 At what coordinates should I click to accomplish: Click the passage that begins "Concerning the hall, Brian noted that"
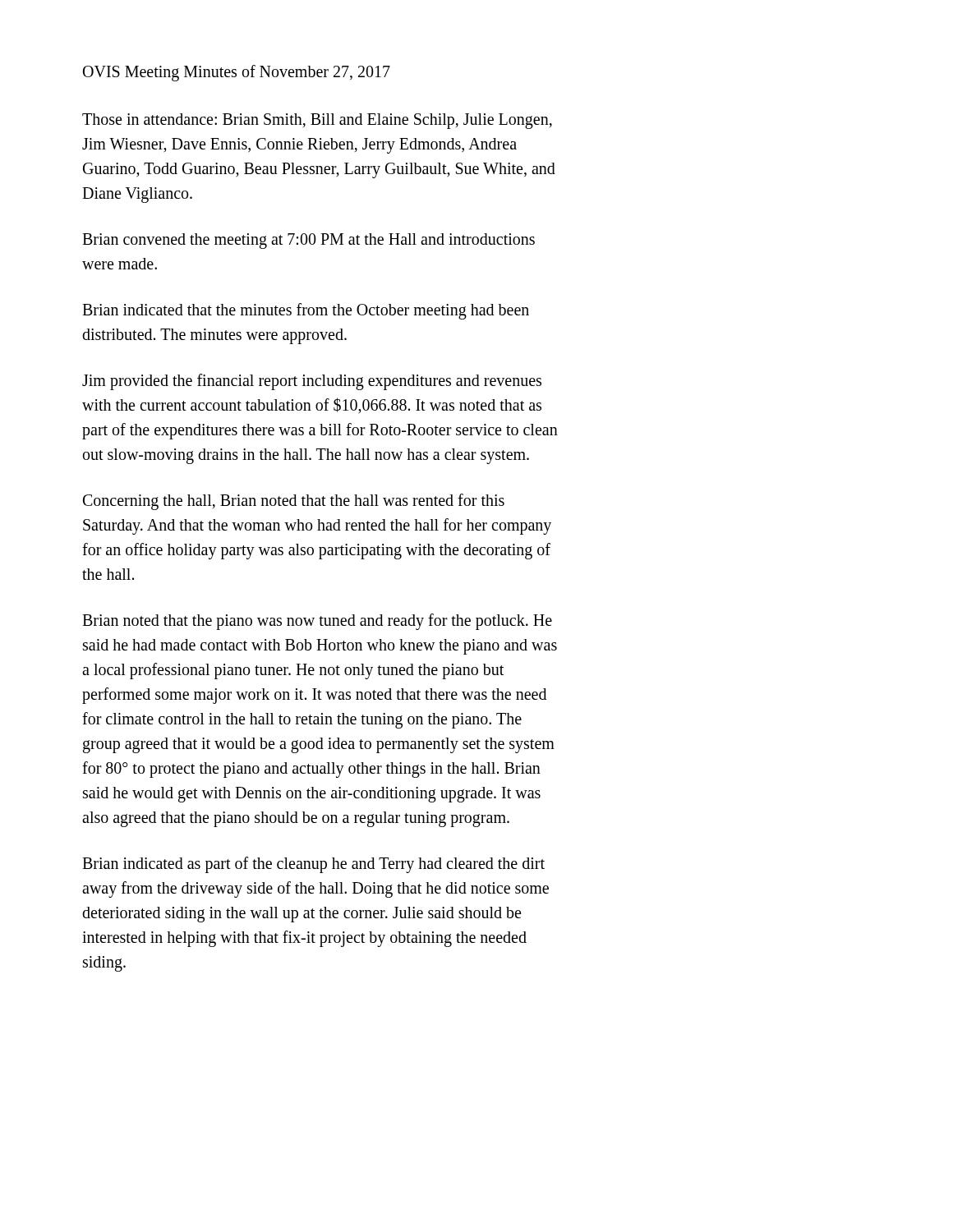click(317, 537)
